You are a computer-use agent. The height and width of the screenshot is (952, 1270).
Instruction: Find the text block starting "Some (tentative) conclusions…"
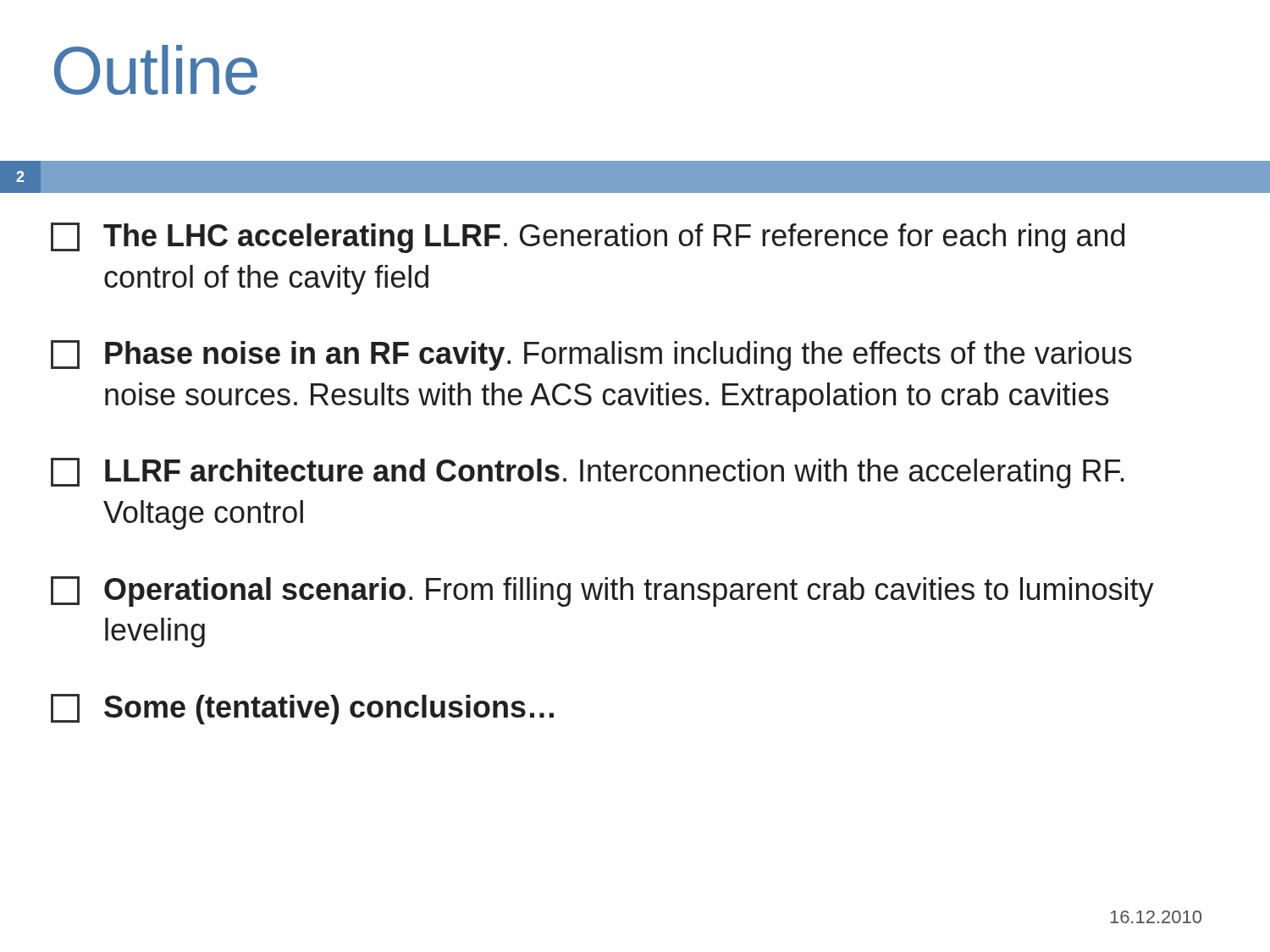click(x=302, y=709)
